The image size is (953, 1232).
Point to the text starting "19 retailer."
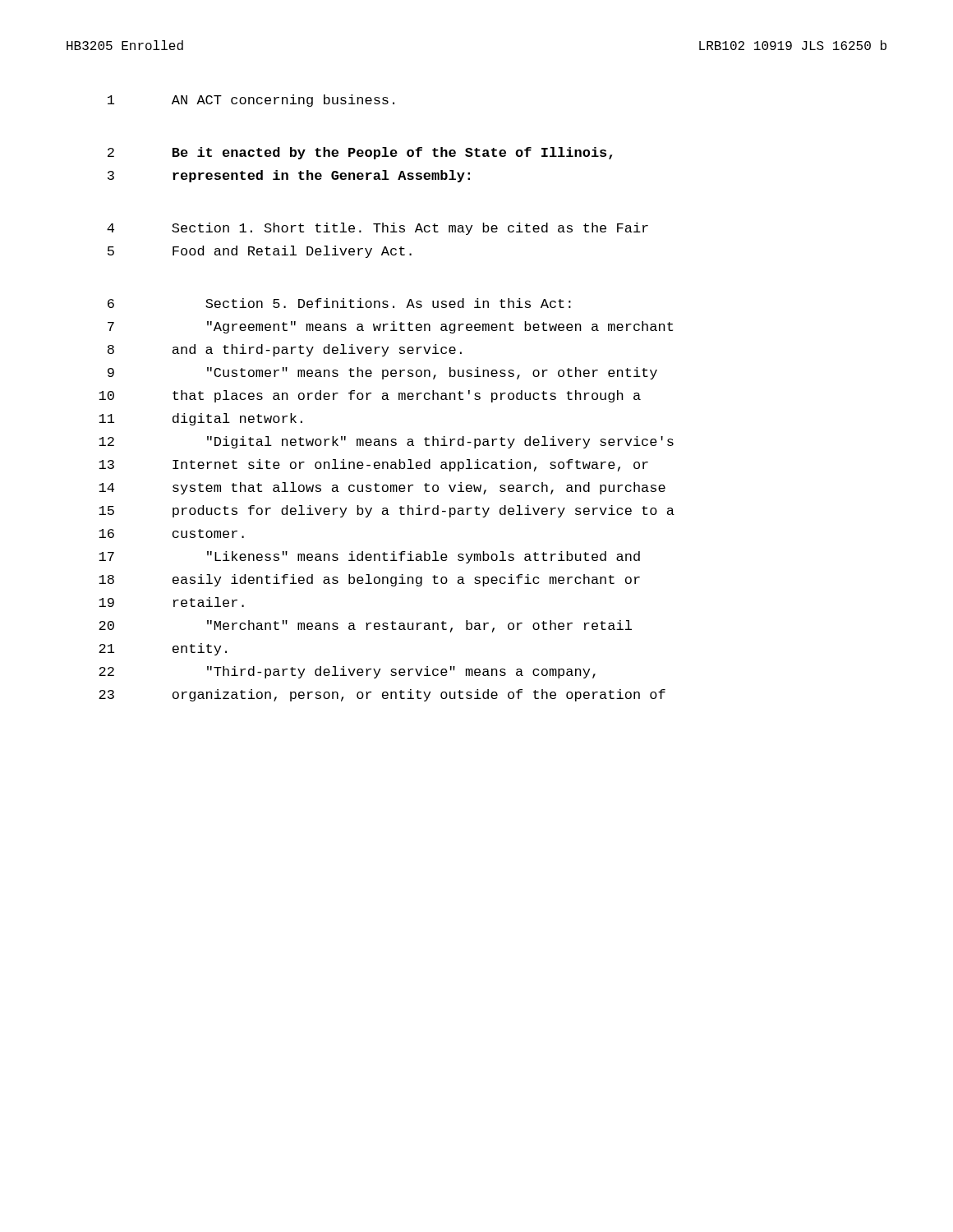[x=171, y=602]
